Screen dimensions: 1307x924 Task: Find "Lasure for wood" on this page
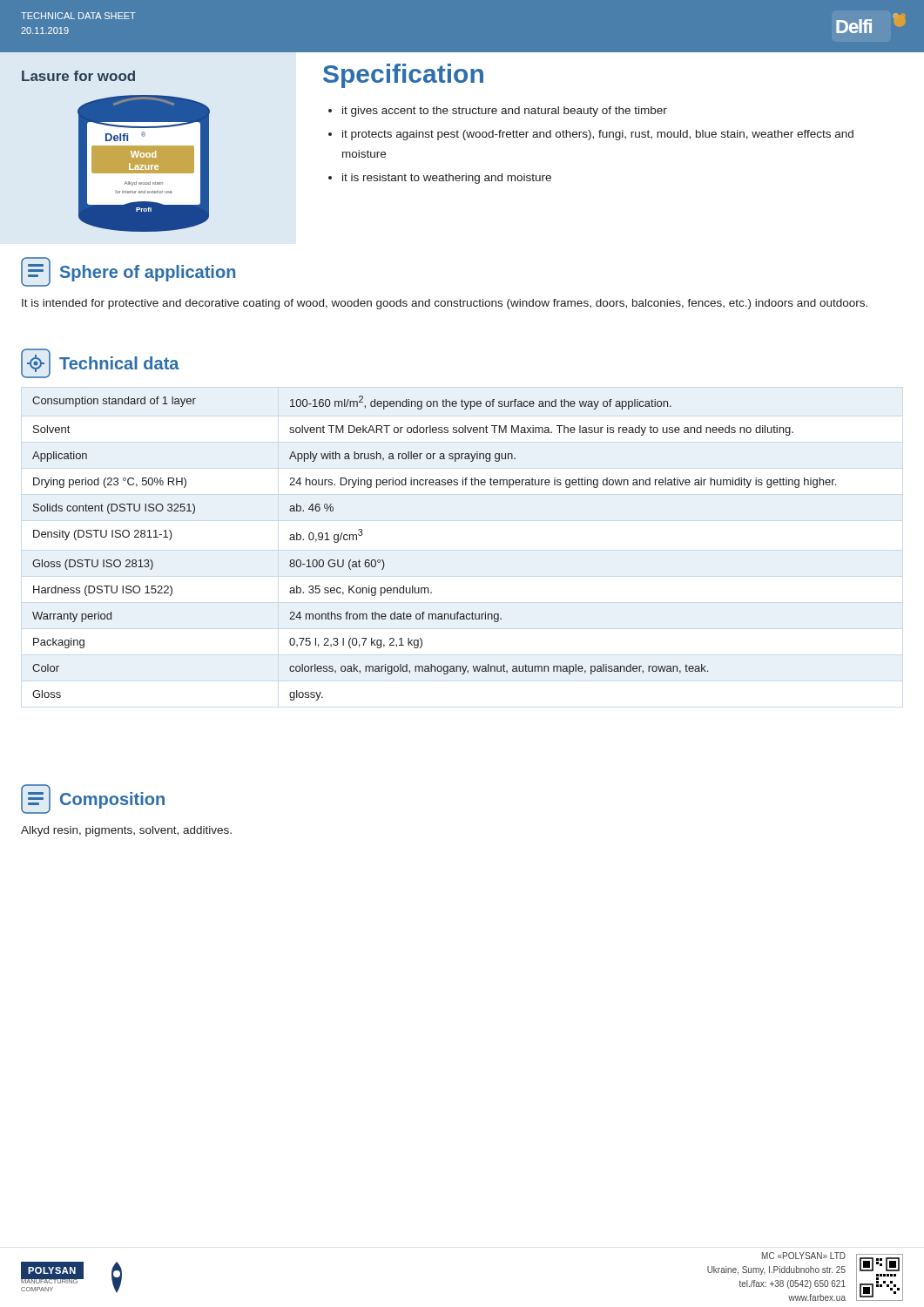click(78, 76)
